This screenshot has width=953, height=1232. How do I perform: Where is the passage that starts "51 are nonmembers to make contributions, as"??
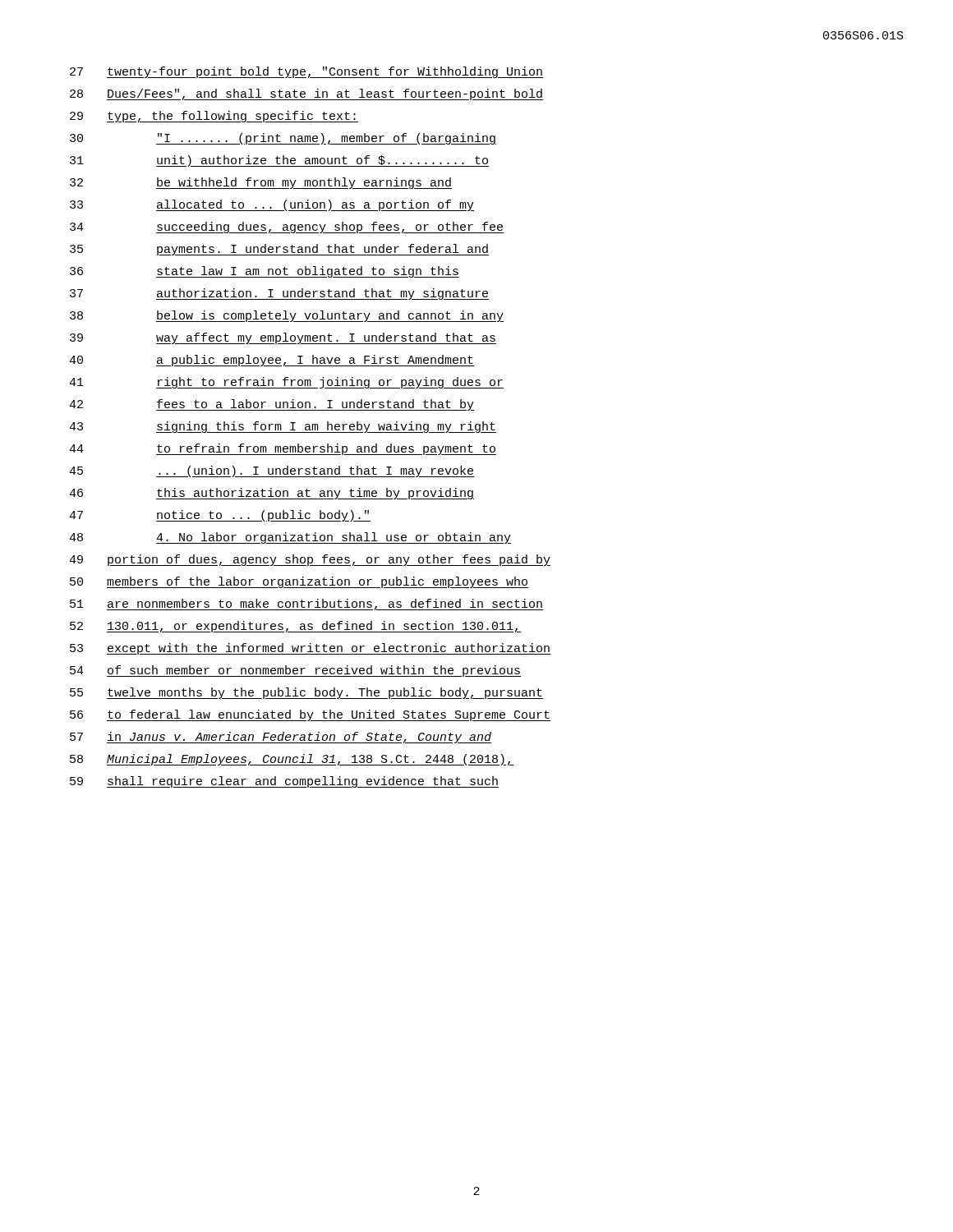tap(296, 605)
